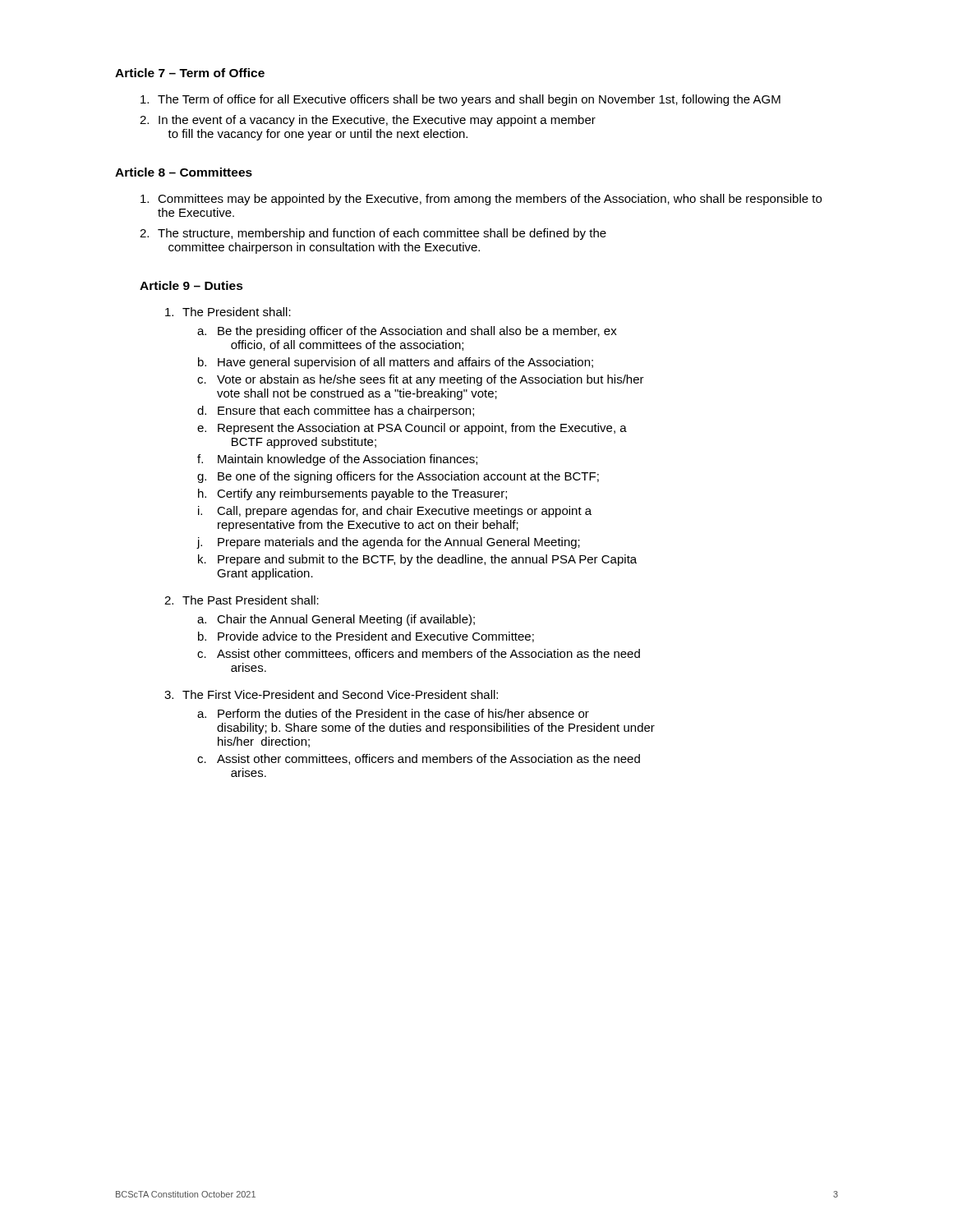Point to the text starting "3. The First Vice-President and Second Vice-President"

(332, 694)
